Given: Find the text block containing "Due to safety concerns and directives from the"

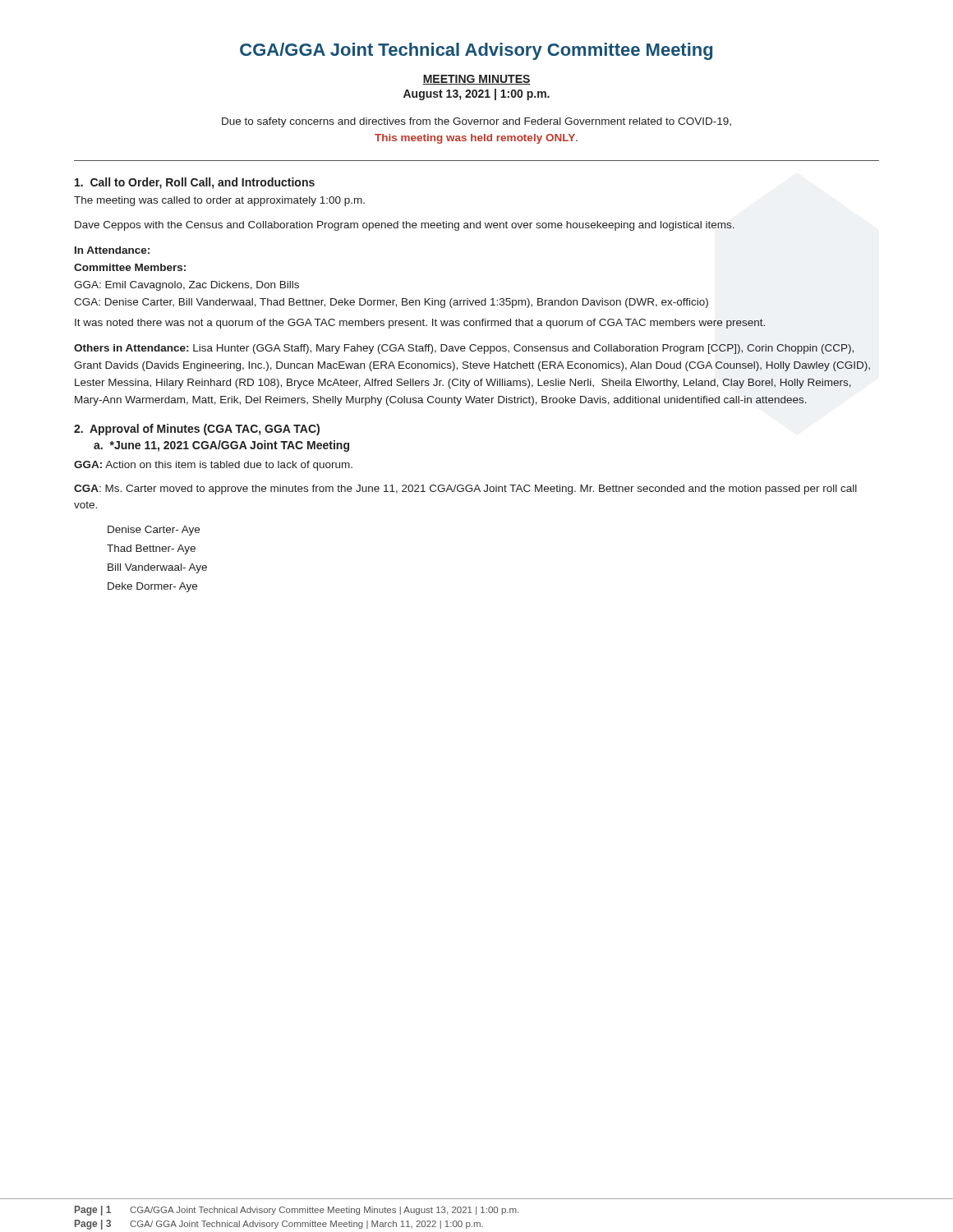Looking at the screenshot, I should 476,129.
